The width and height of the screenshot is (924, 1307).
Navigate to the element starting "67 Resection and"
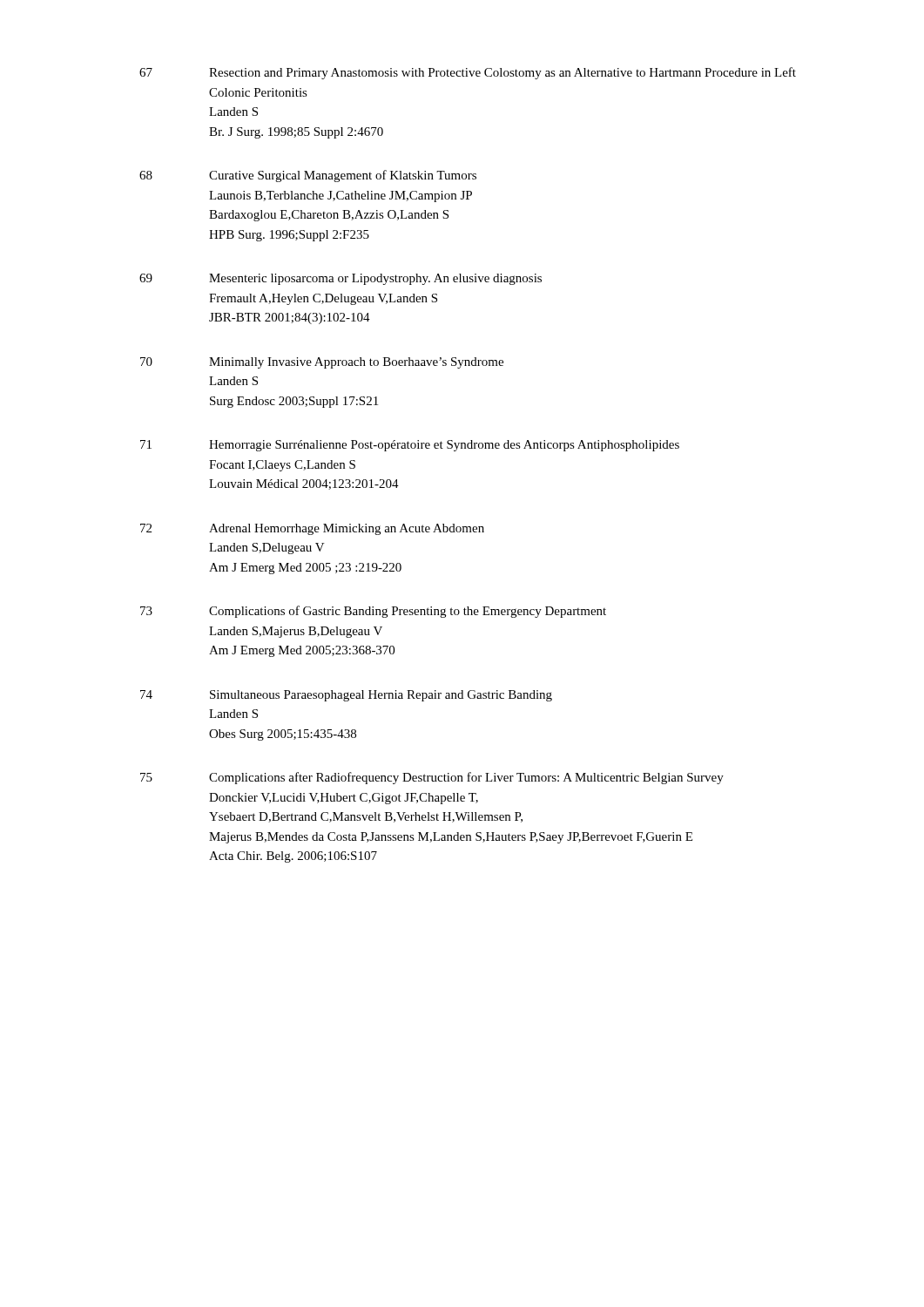pyautogui.click(x=468, y=73)
